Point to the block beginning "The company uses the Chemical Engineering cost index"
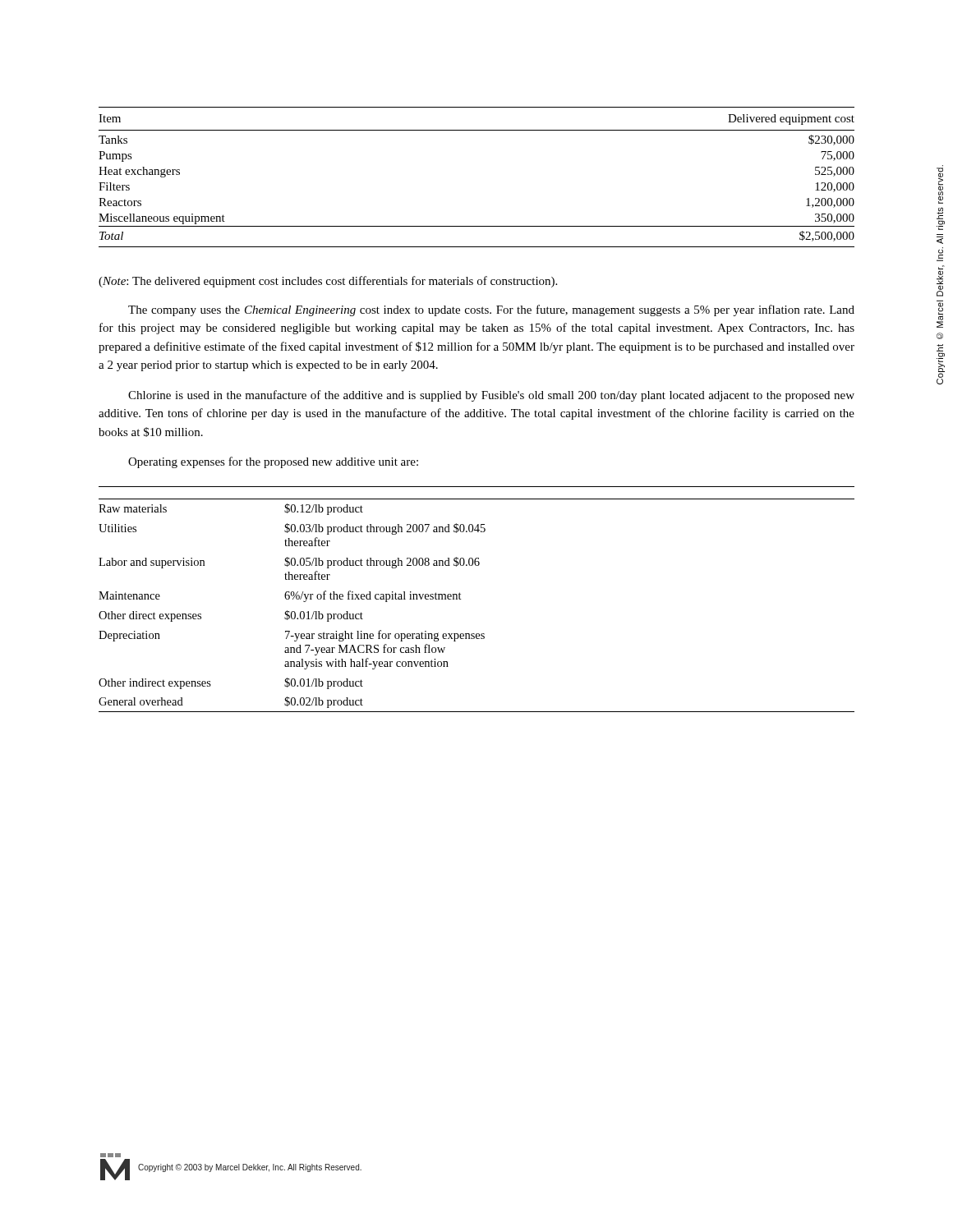Viewport: 953px width, 1232px height. click(x=476, y=337)
